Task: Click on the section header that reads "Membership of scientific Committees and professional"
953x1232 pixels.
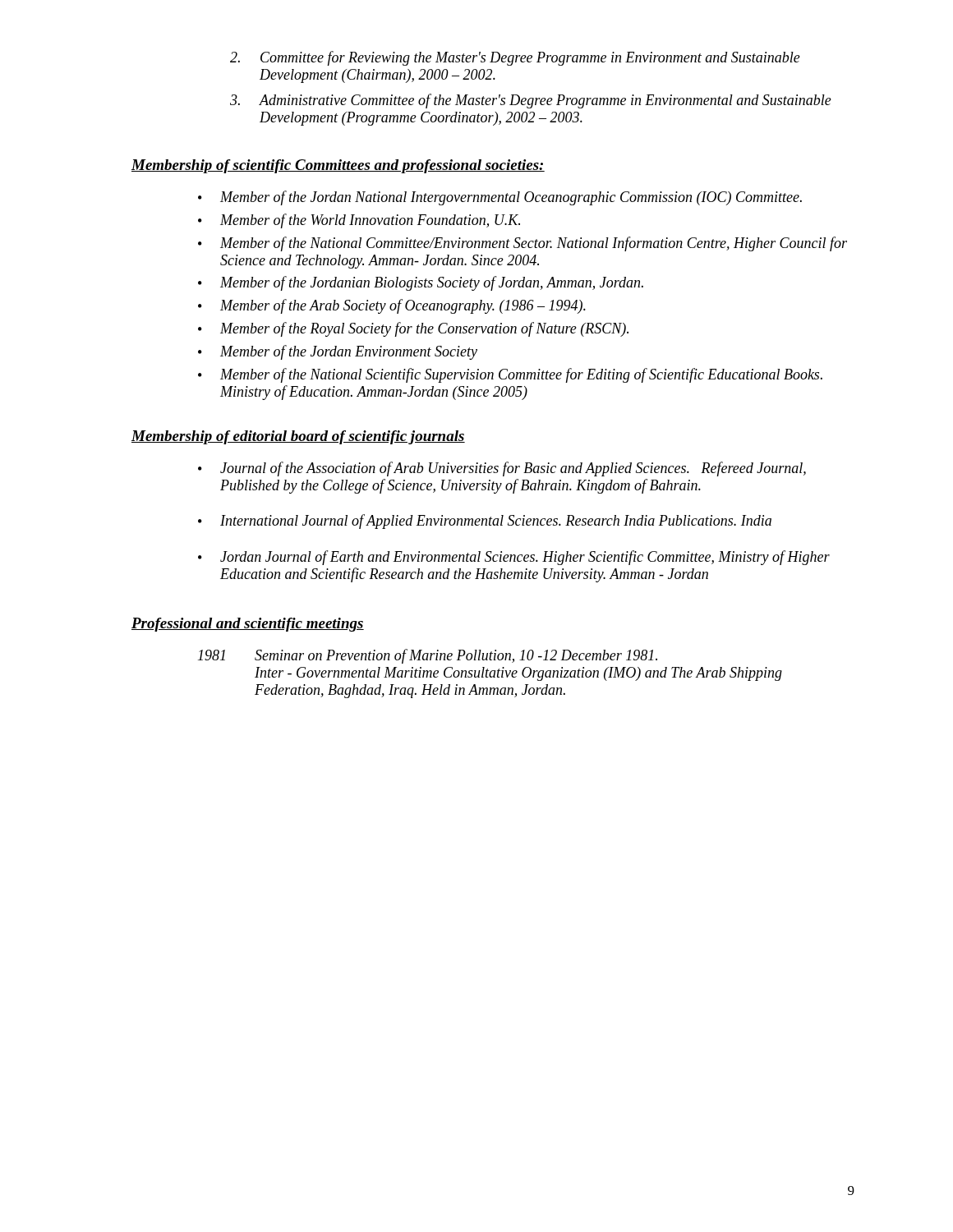Action: tap(338, 165)
